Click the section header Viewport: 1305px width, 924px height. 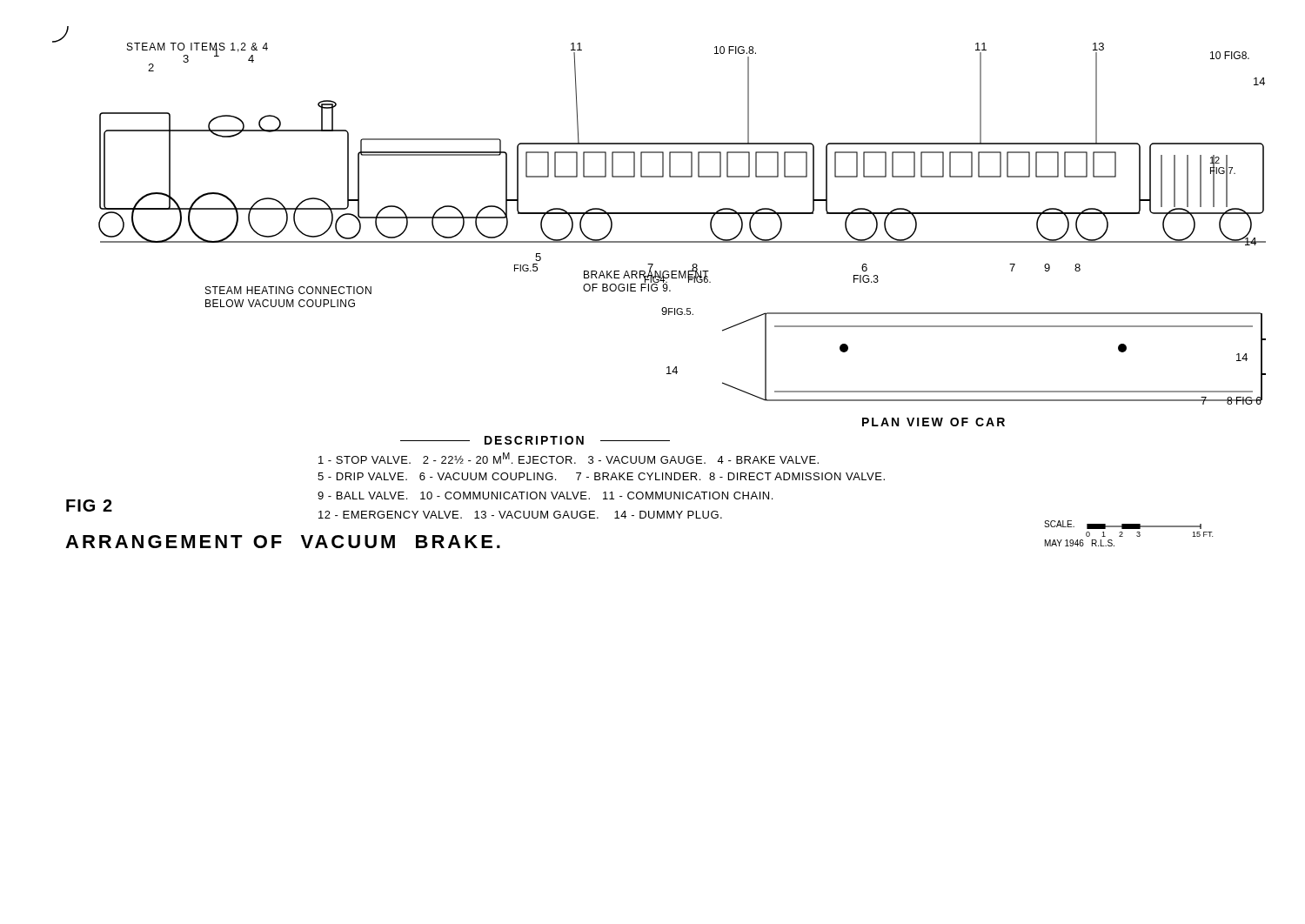[x=535, y=440]
